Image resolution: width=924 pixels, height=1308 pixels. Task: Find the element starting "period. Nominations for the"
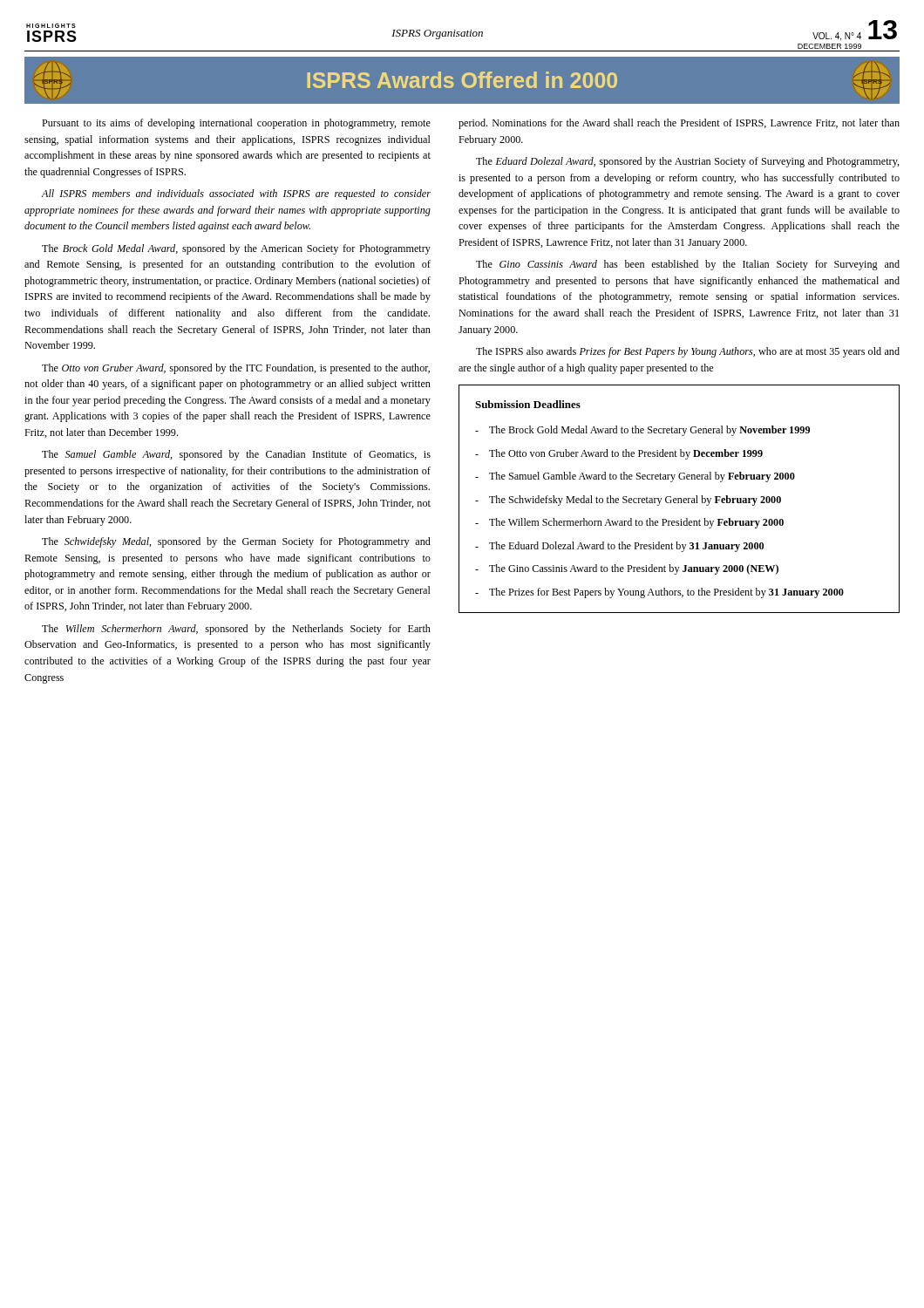679,131
